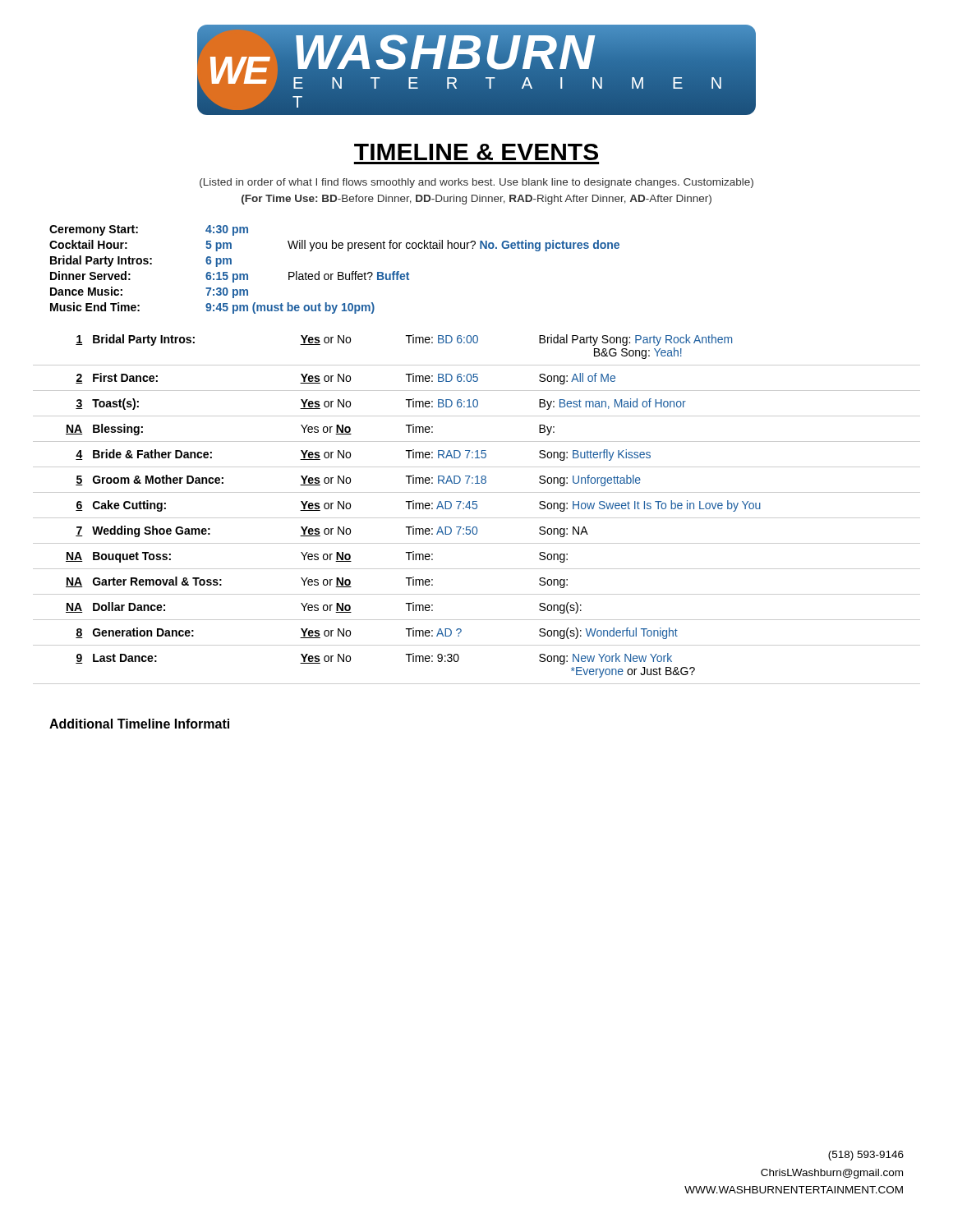Select the logo
Viewport: 953px width, 1232px height.
pos(476,65)
